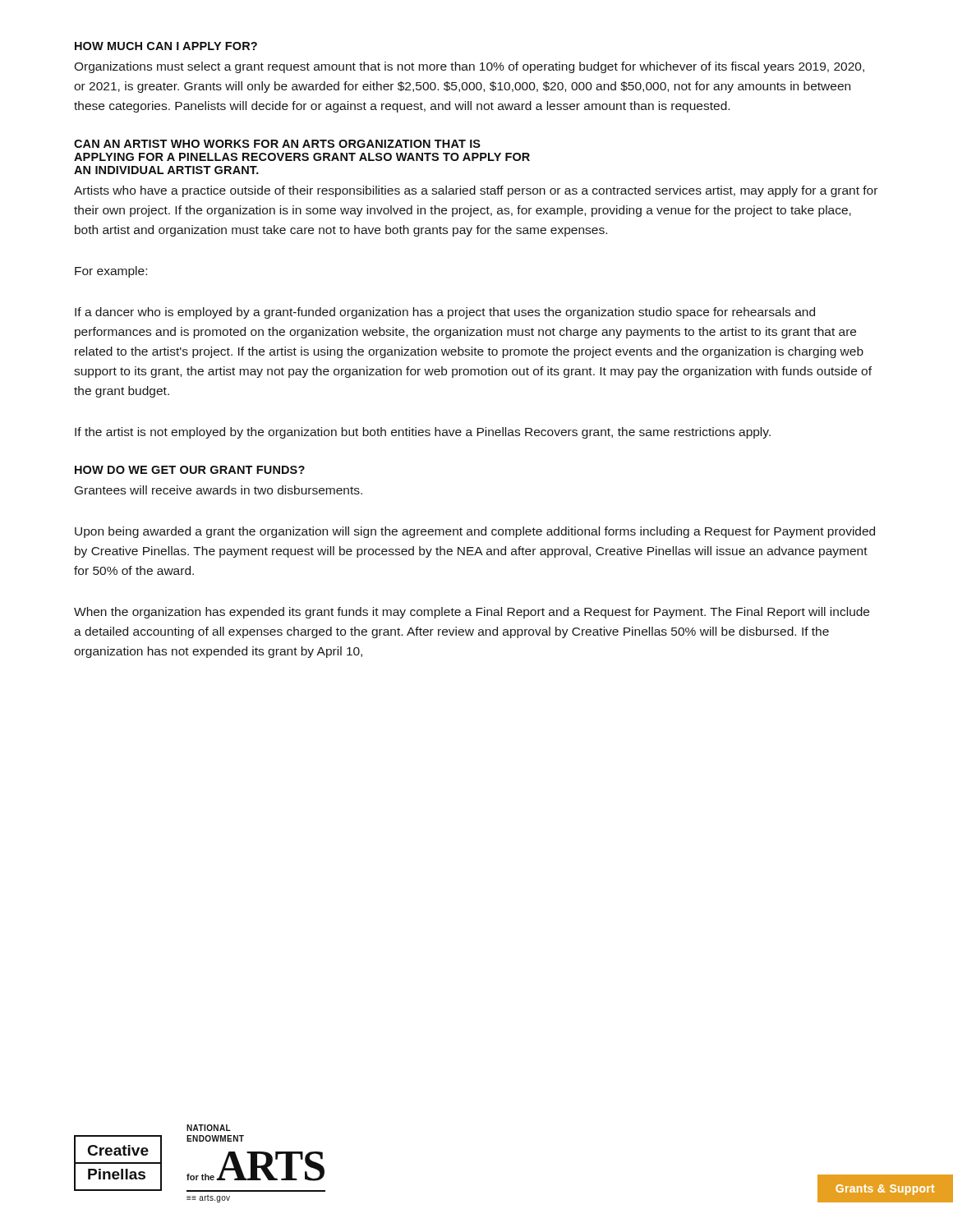
Task: Locate the text block that says "Artists who have a practice outside of"
Action: click(x=476, y=210)
